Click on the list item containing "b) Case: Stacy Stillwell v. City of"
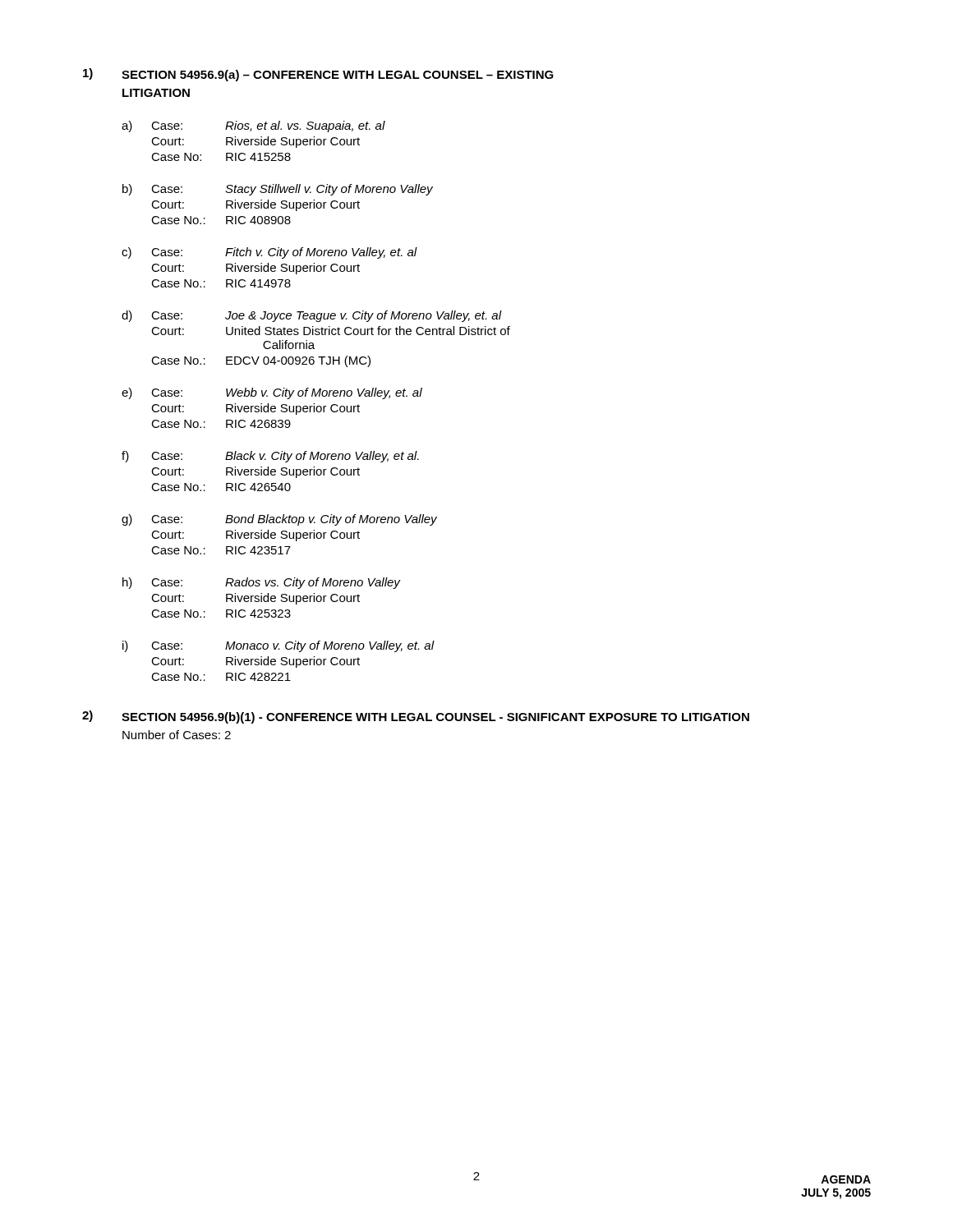This screenshot has height=1232, width=953. point(277,205)
